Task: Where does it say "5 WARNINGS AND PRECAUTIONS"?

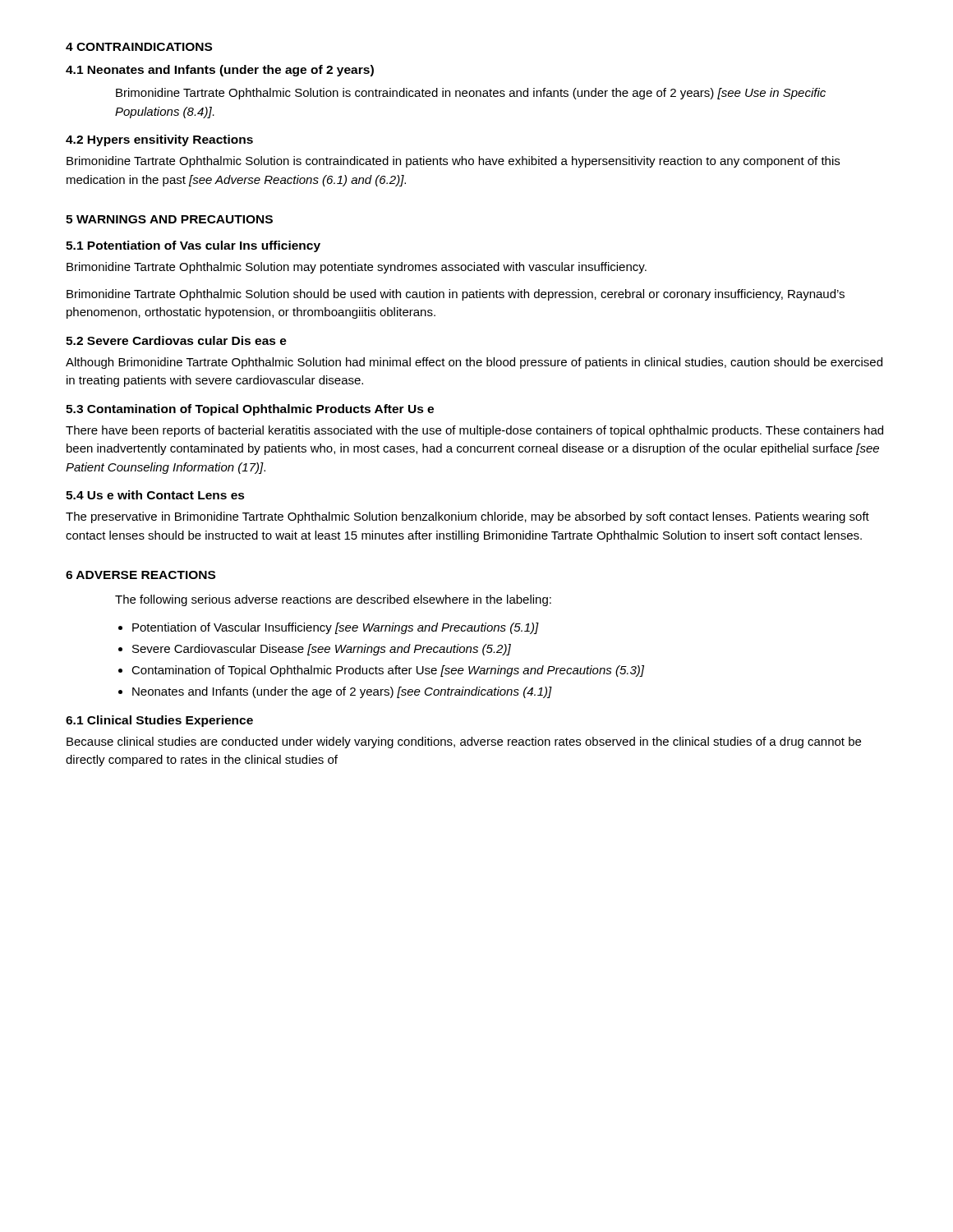Action: coord(169,219)
